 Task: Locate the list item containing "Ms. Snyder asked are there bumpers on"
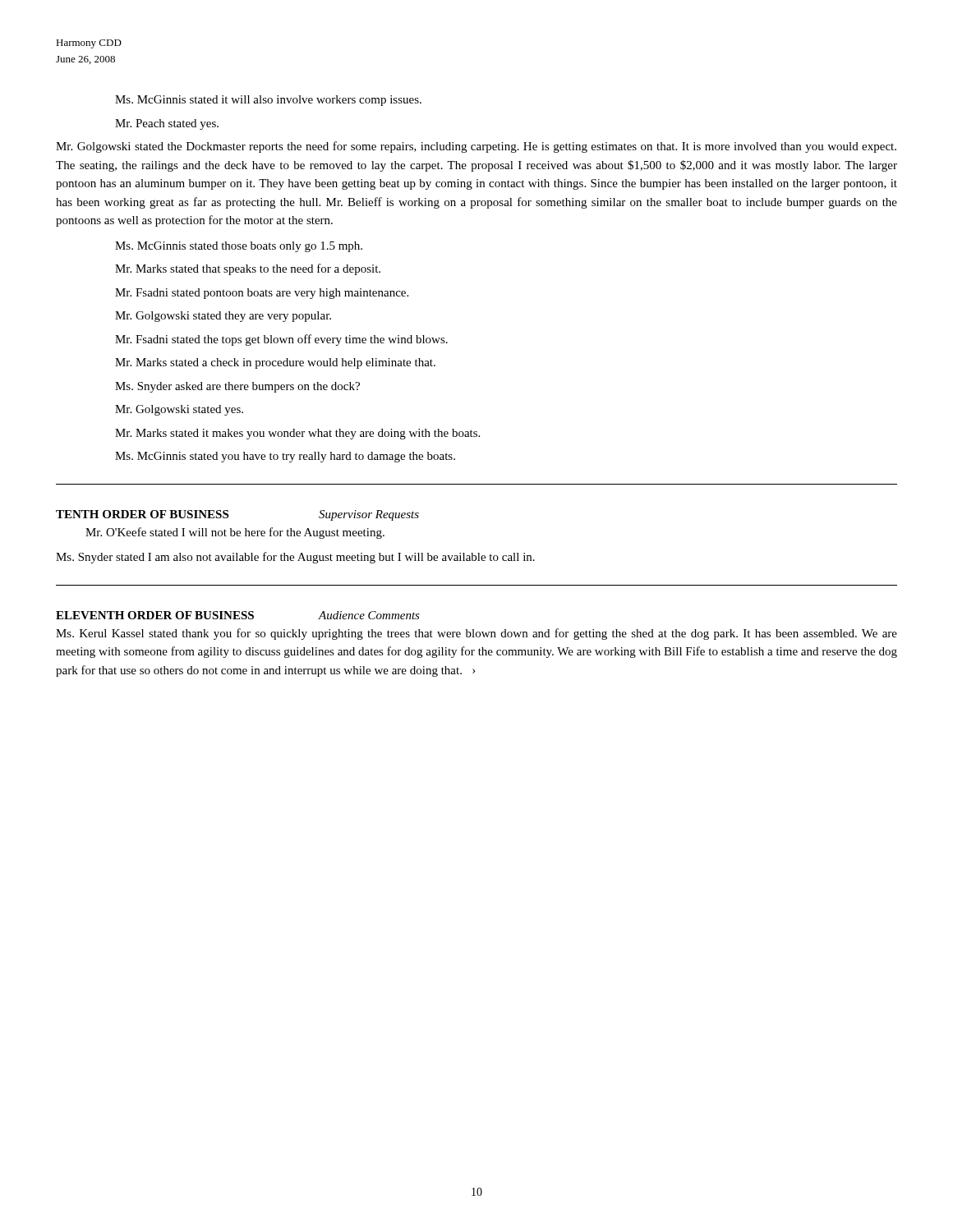click(x=238, y=386)
